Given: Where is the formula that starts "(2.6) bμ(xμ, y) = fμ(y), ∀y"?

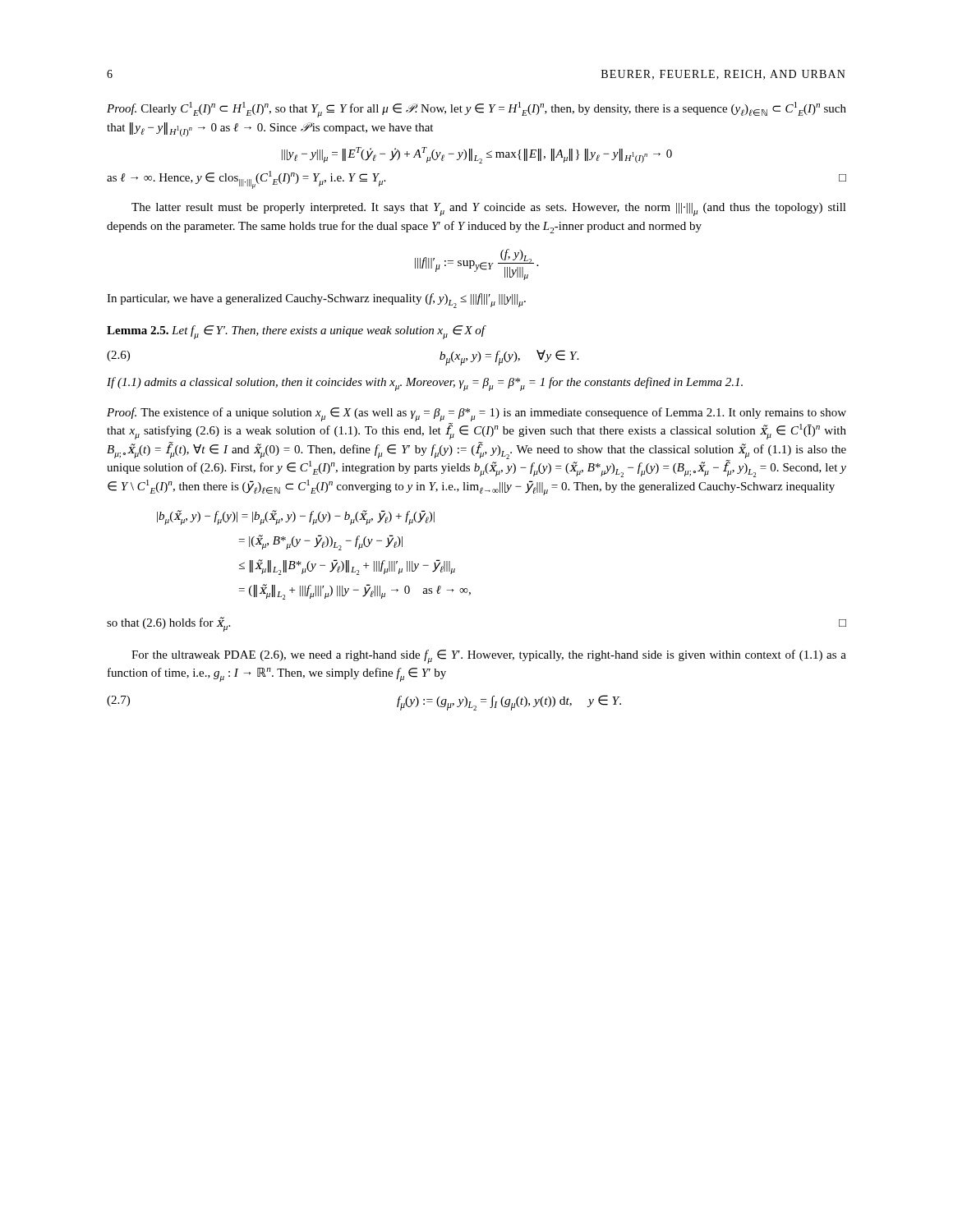Looking at the screenshot, I should coord(476,355).
